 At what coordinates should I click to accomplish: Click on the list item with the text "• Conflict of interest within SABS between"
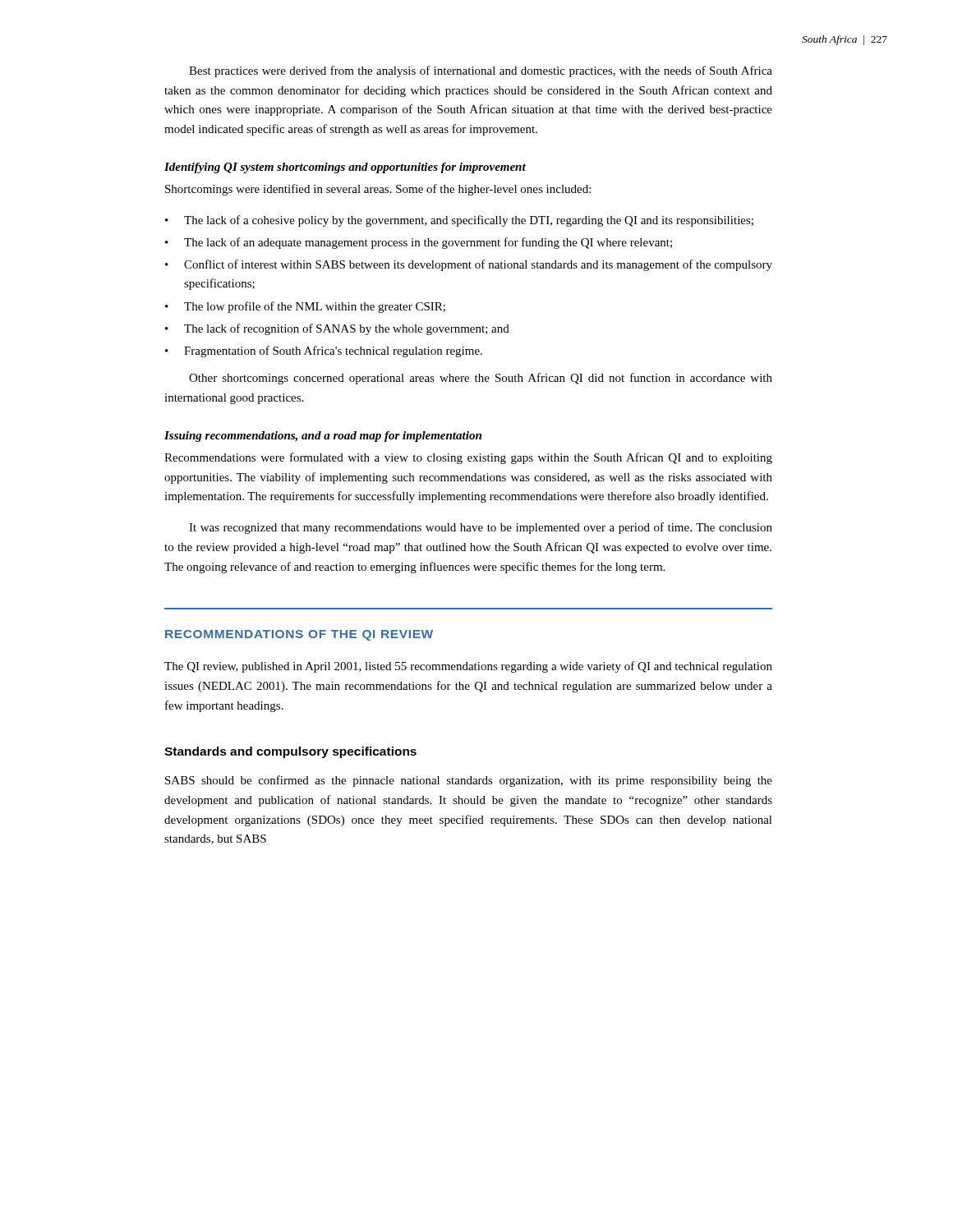(x=468, y=275)
